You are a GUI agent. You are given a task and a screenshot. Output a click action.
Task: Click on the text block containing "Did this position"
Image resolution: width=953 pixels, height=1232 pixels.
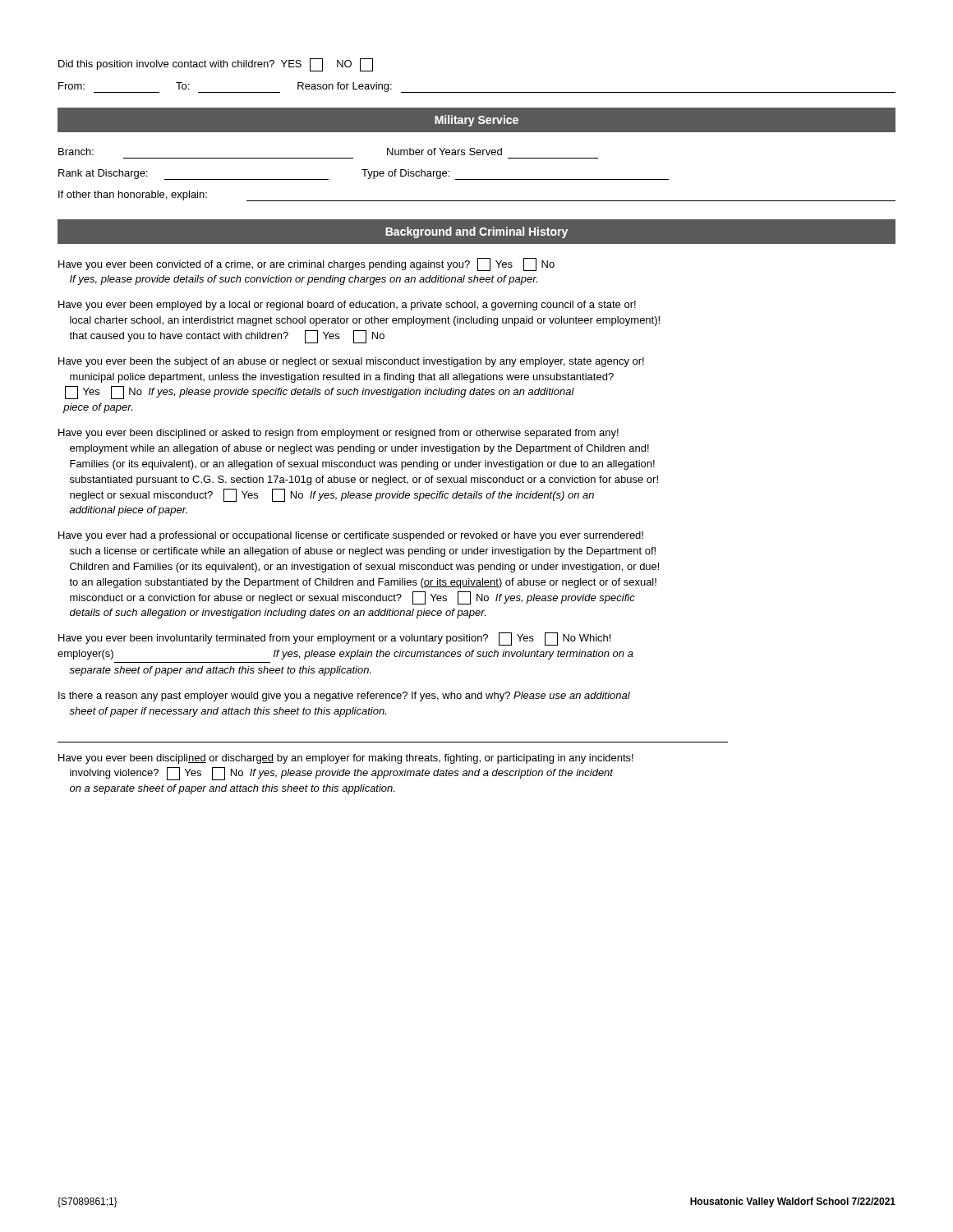215,64
